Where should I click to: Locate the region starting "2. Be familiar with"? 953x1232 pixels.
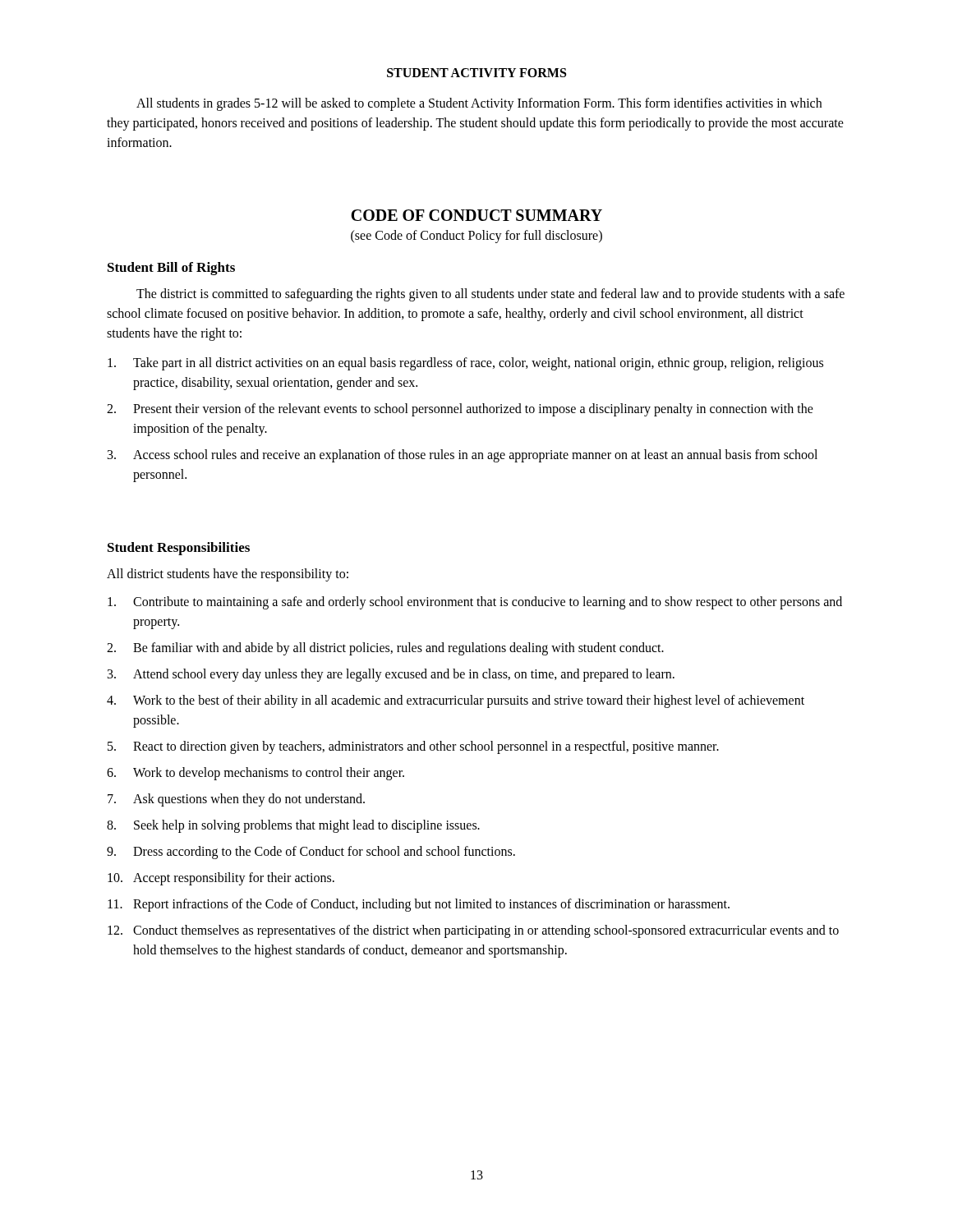(476, 648)
